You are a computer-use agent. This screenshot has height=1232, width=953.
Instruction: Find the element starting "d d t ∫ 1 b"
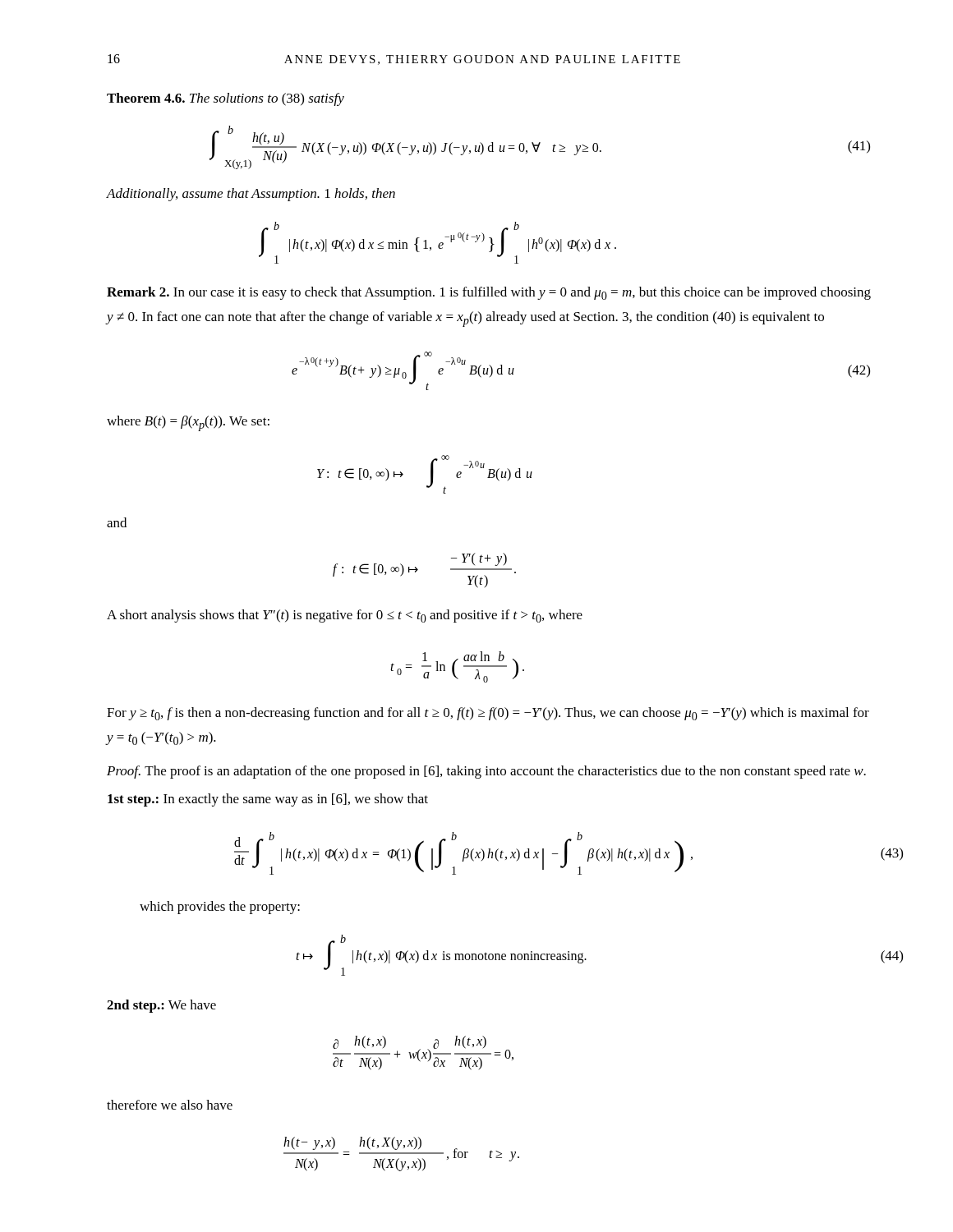553,853
